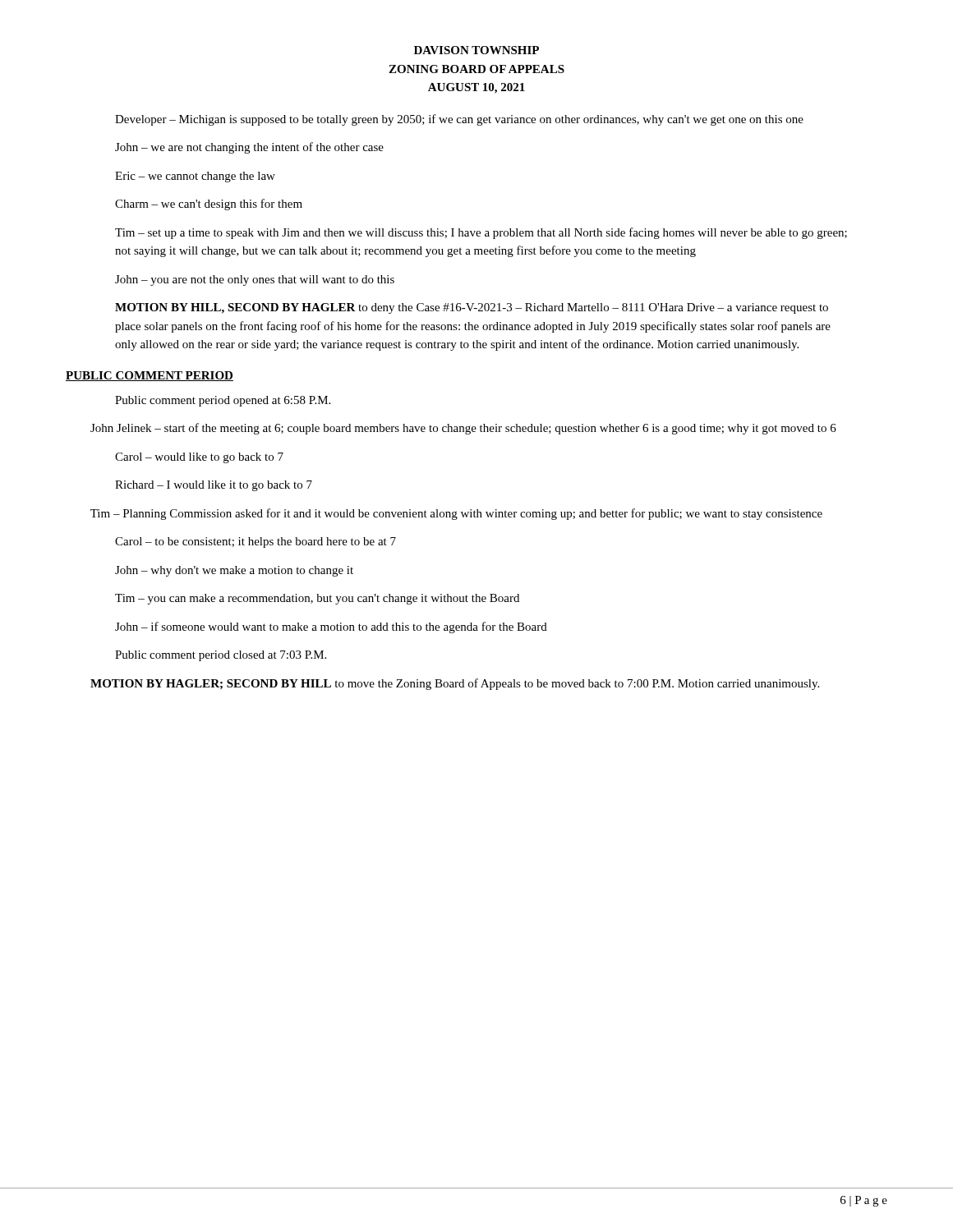
Task: Find "Eric – we cannot change the law" on this page
Action: (x=195, y=175)
